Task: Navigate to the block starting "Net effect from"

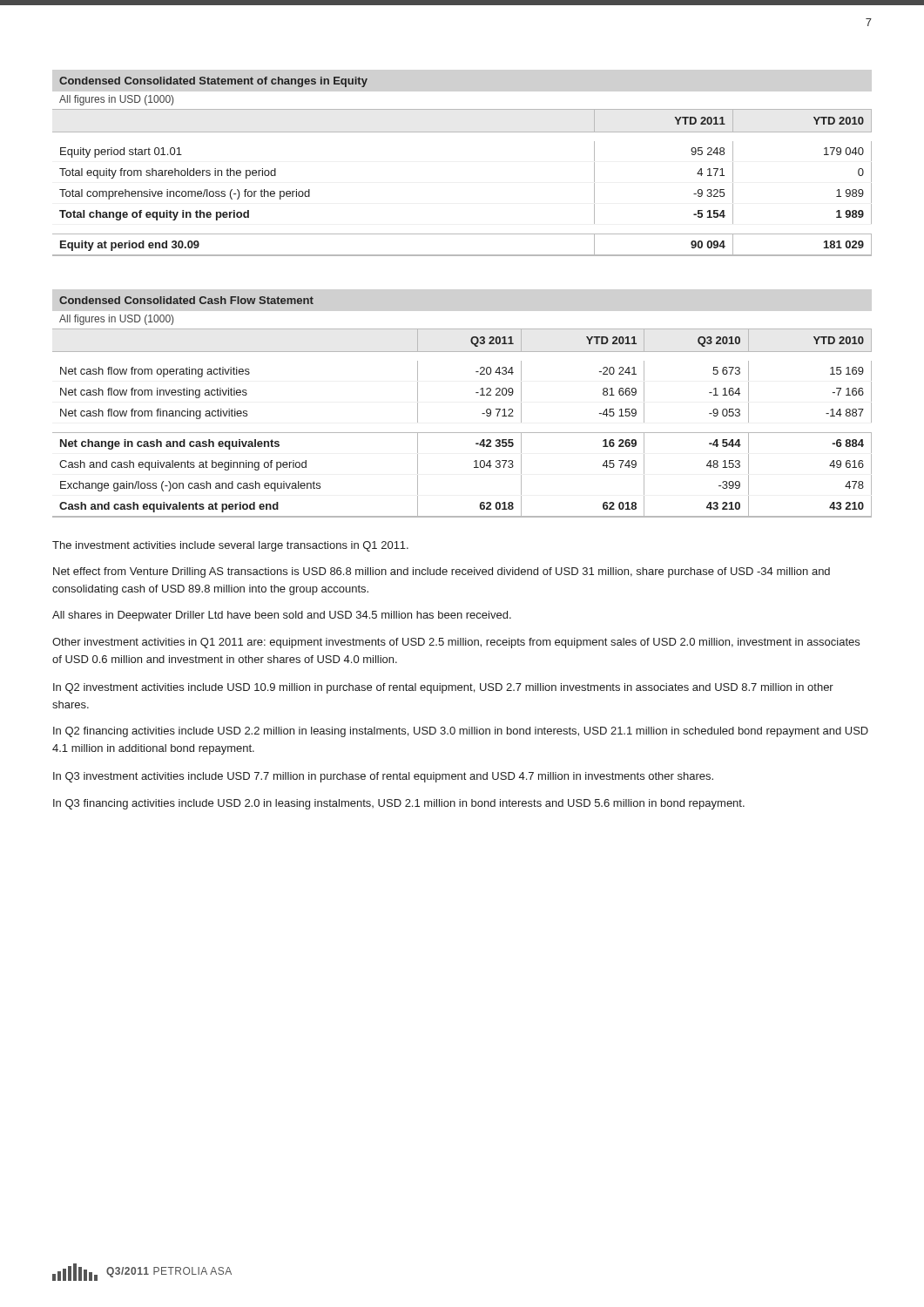Action: (441, 580)
